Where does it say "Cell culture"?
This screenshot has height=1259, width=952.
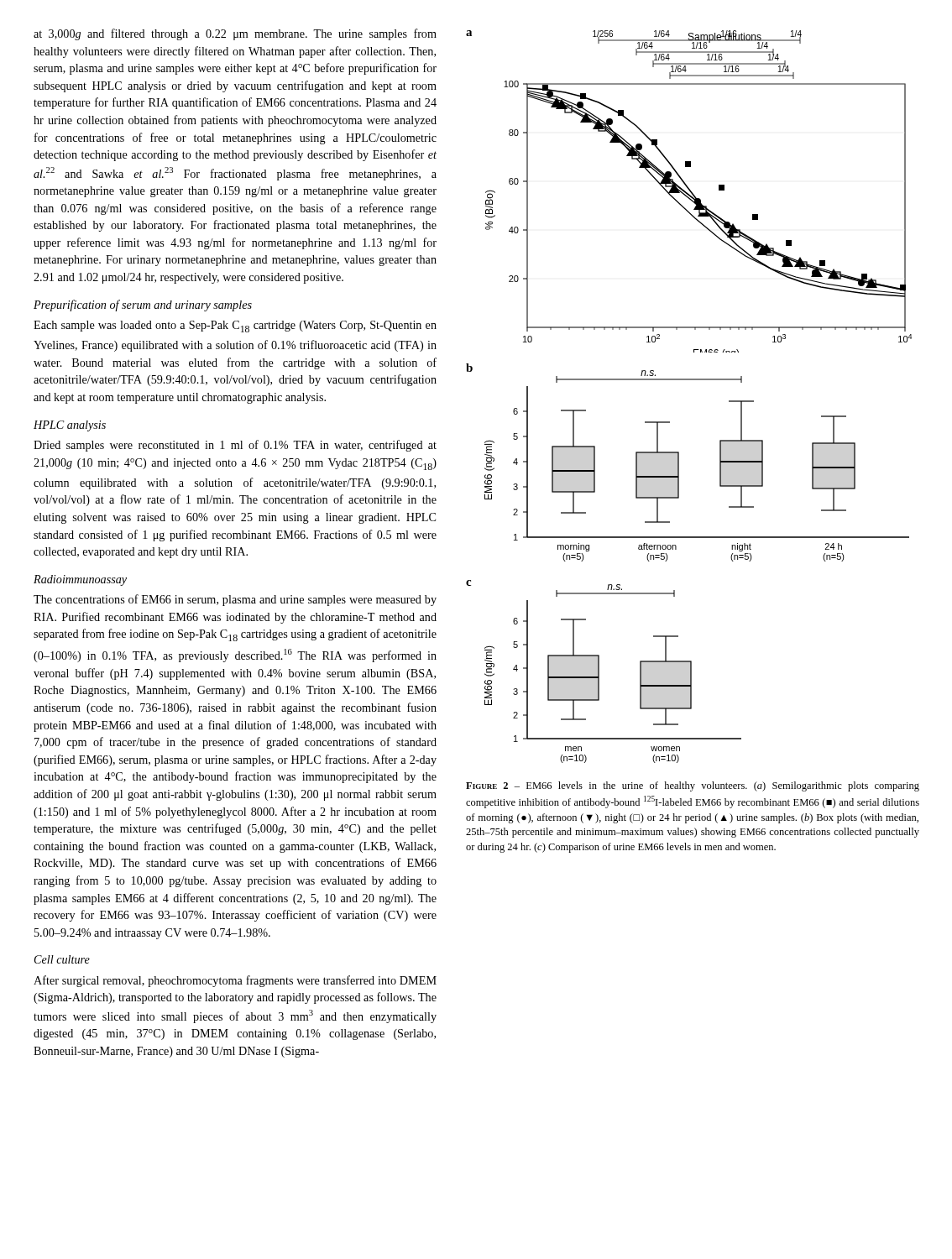click(x=62, y=960)
